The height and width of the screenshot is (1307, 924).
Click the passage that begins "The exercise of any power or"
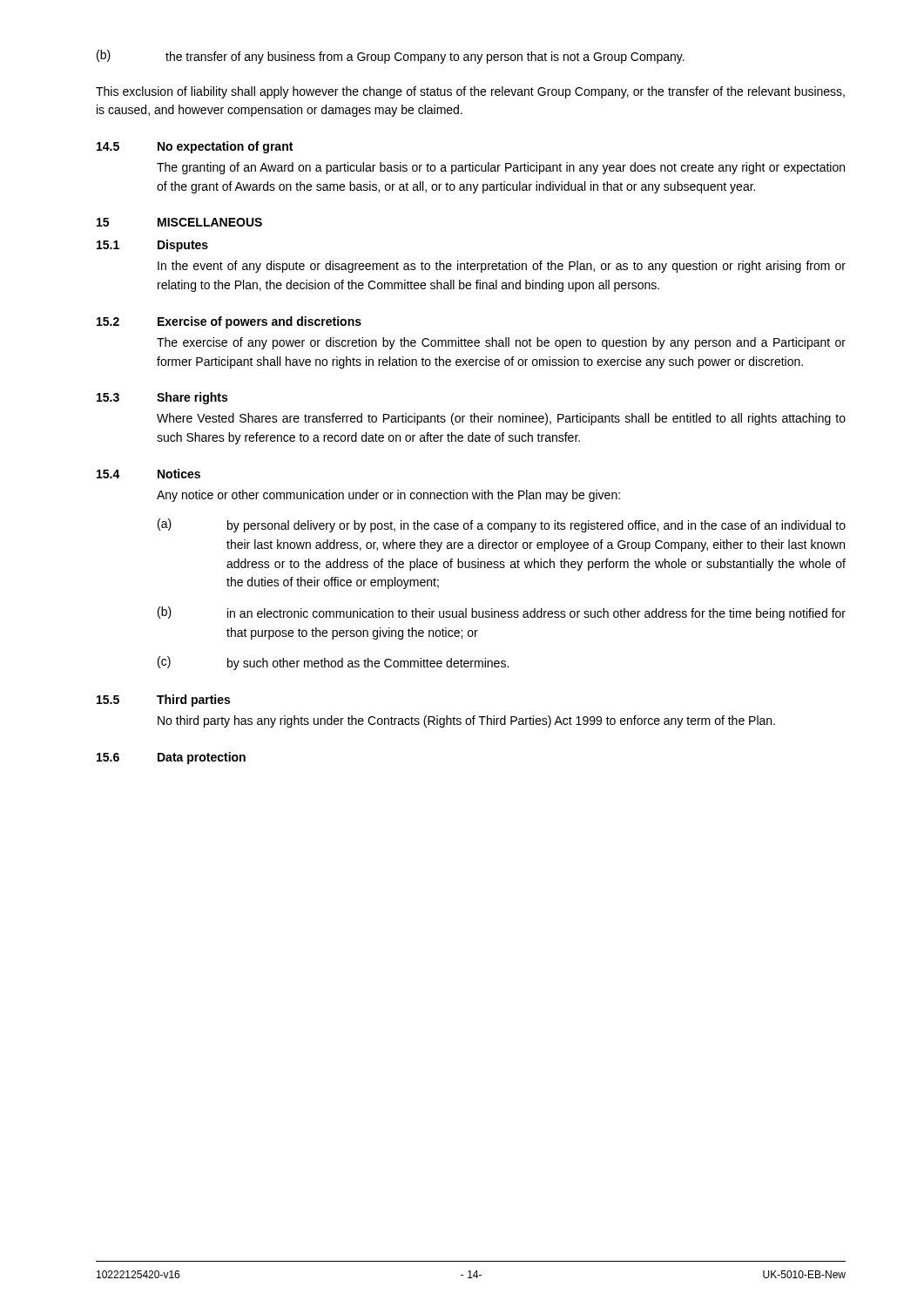pyautogui.click(x=501, y=352)
